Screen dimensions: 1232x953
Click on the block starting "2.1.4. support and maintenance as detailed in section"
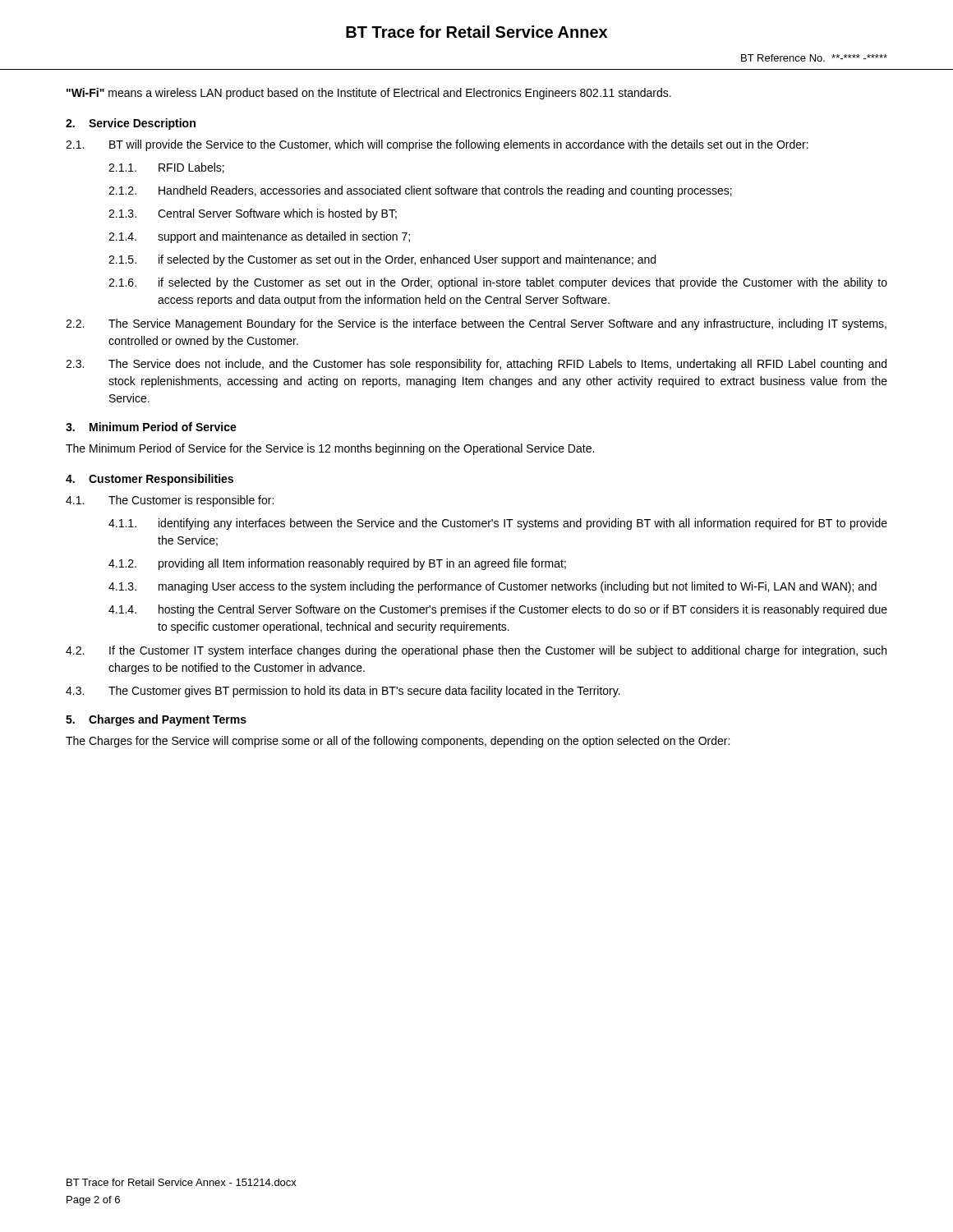point(259,237)
